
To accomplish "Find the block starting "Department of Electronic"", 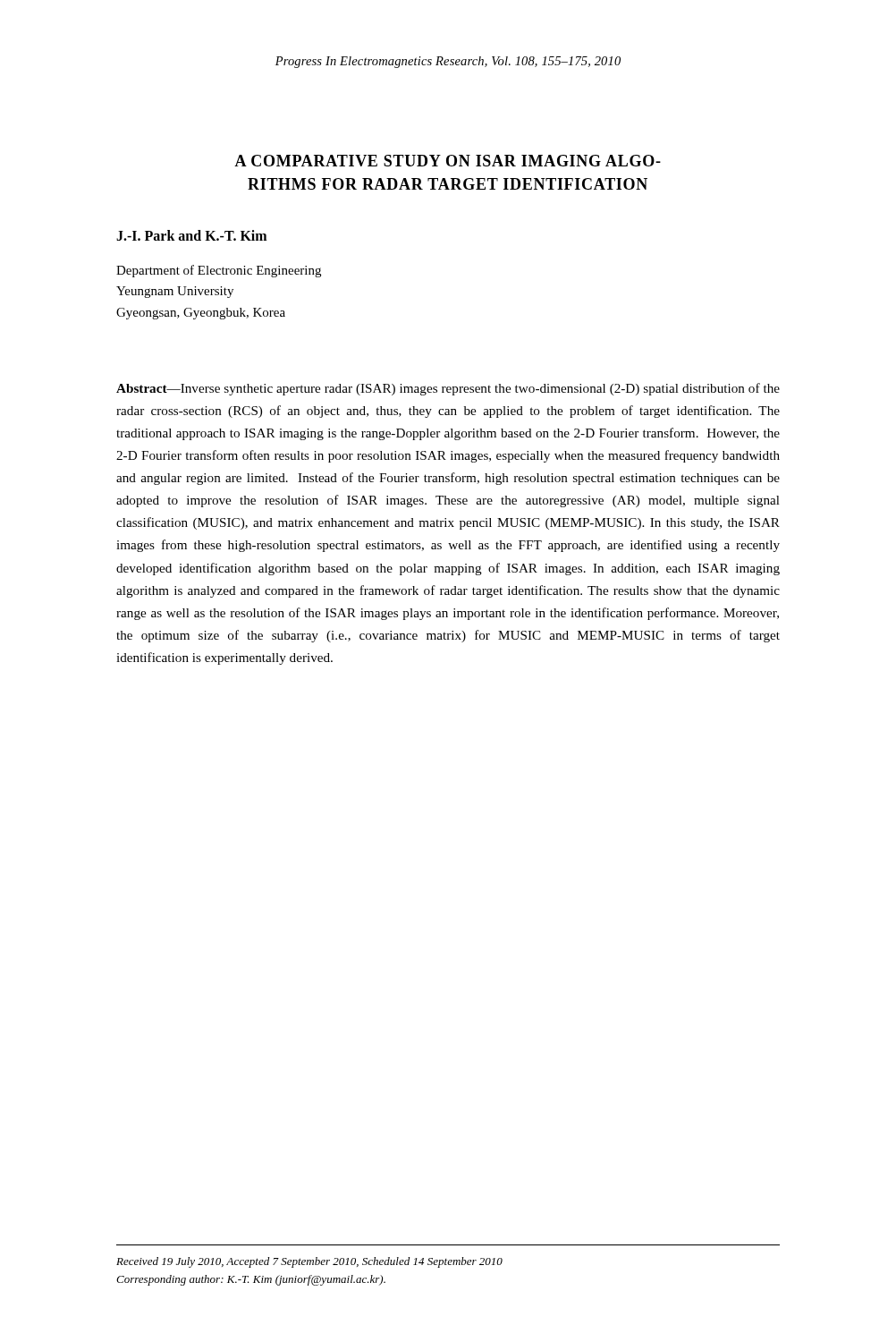I will tap(219, 271).
